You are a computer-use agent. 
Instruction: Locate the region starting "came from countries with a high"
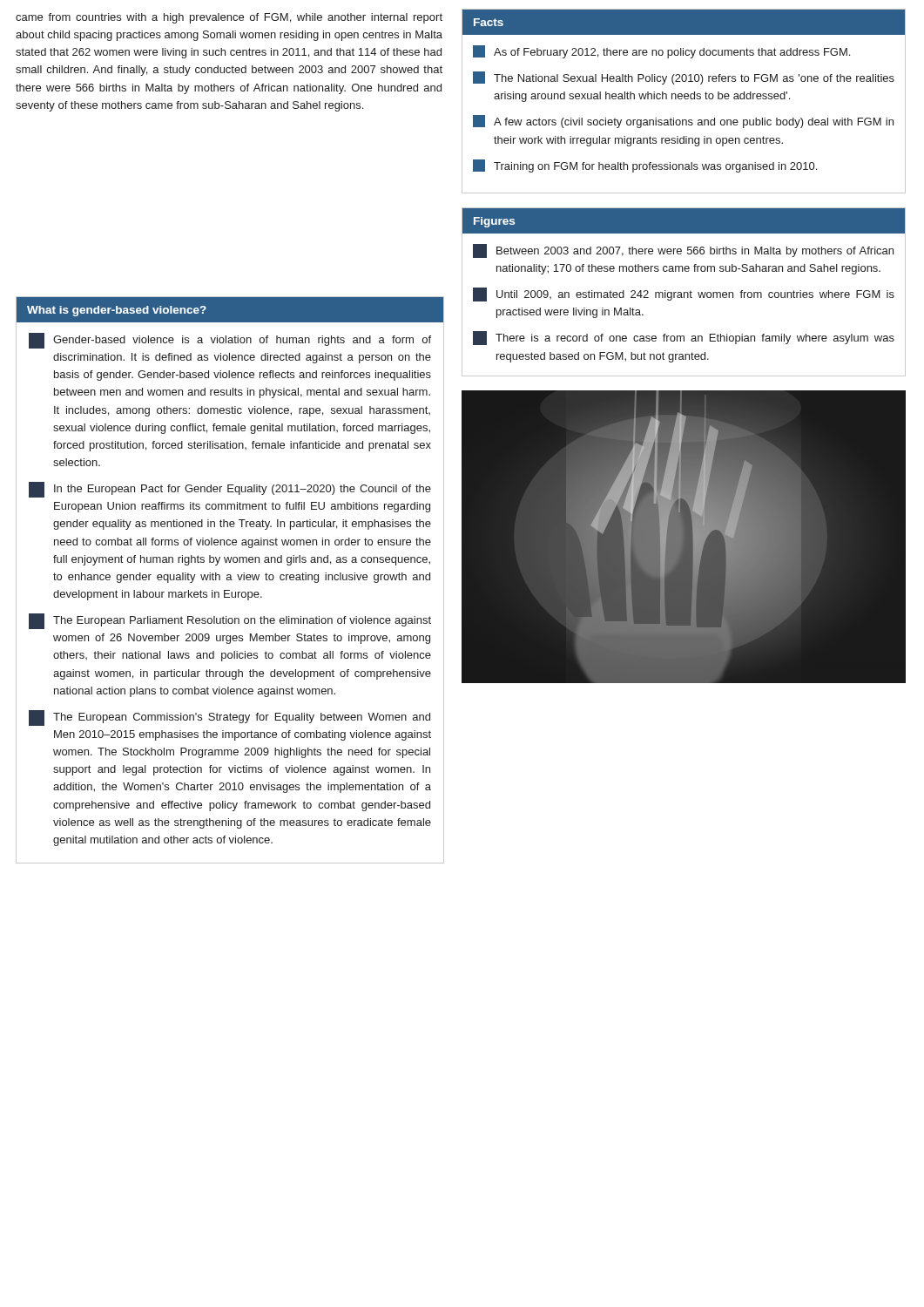point(229,61)
